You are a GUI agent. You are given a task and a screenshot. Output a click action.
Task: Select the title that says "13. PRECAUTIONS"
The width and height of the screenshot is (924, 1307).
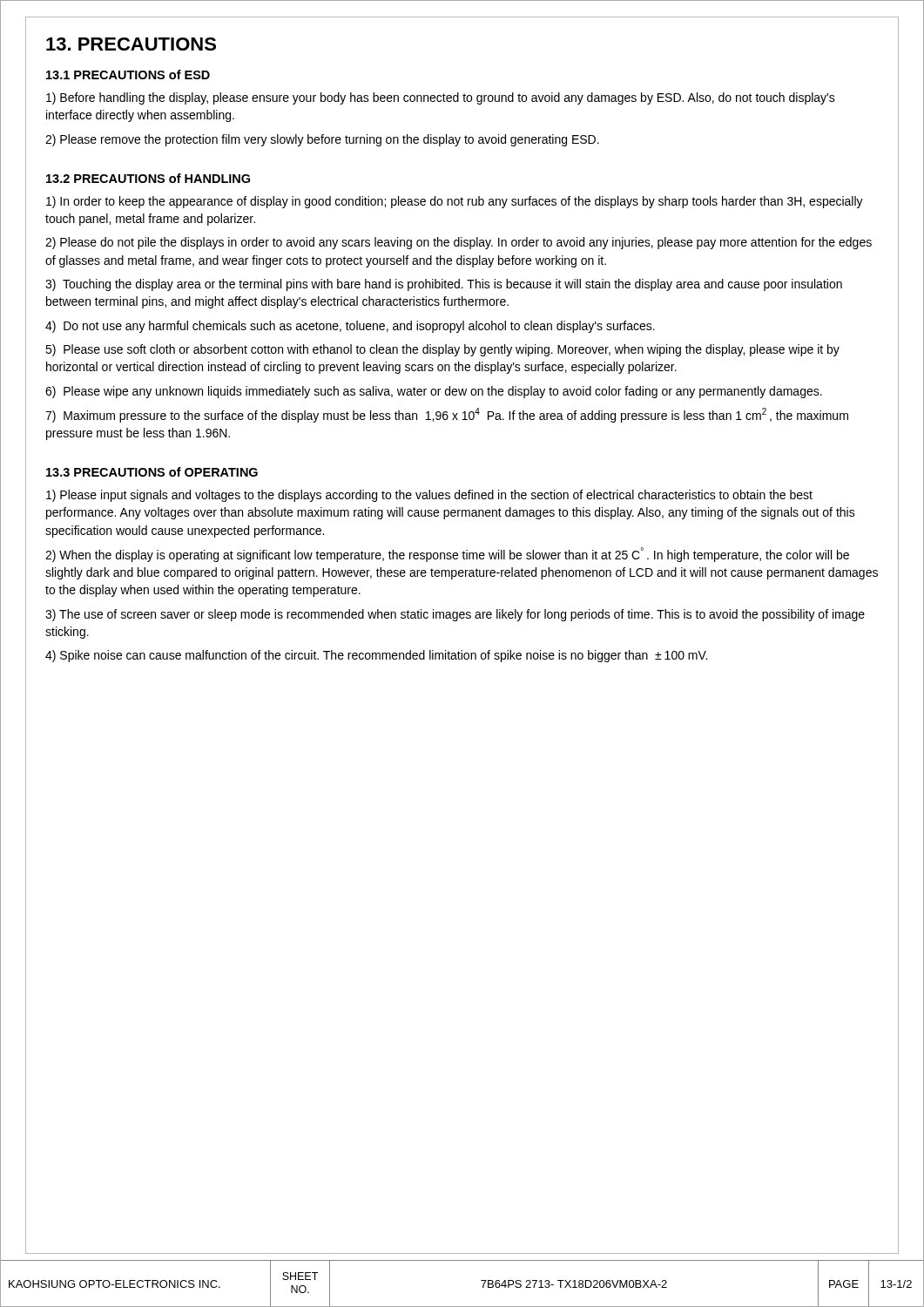point(131,44)
